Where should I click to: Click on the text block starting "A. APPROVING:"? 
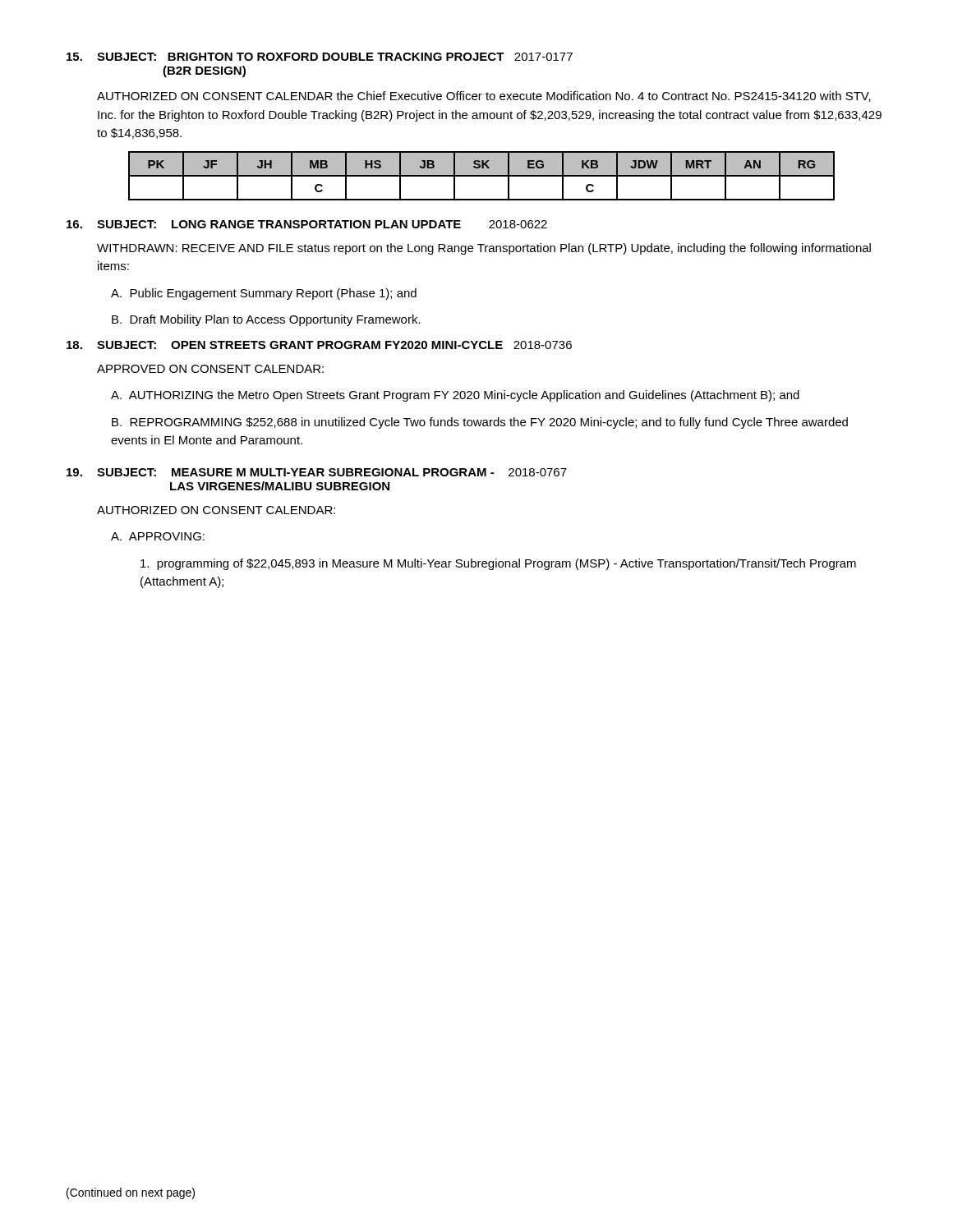pyautogui.click(x=158, y=536)
